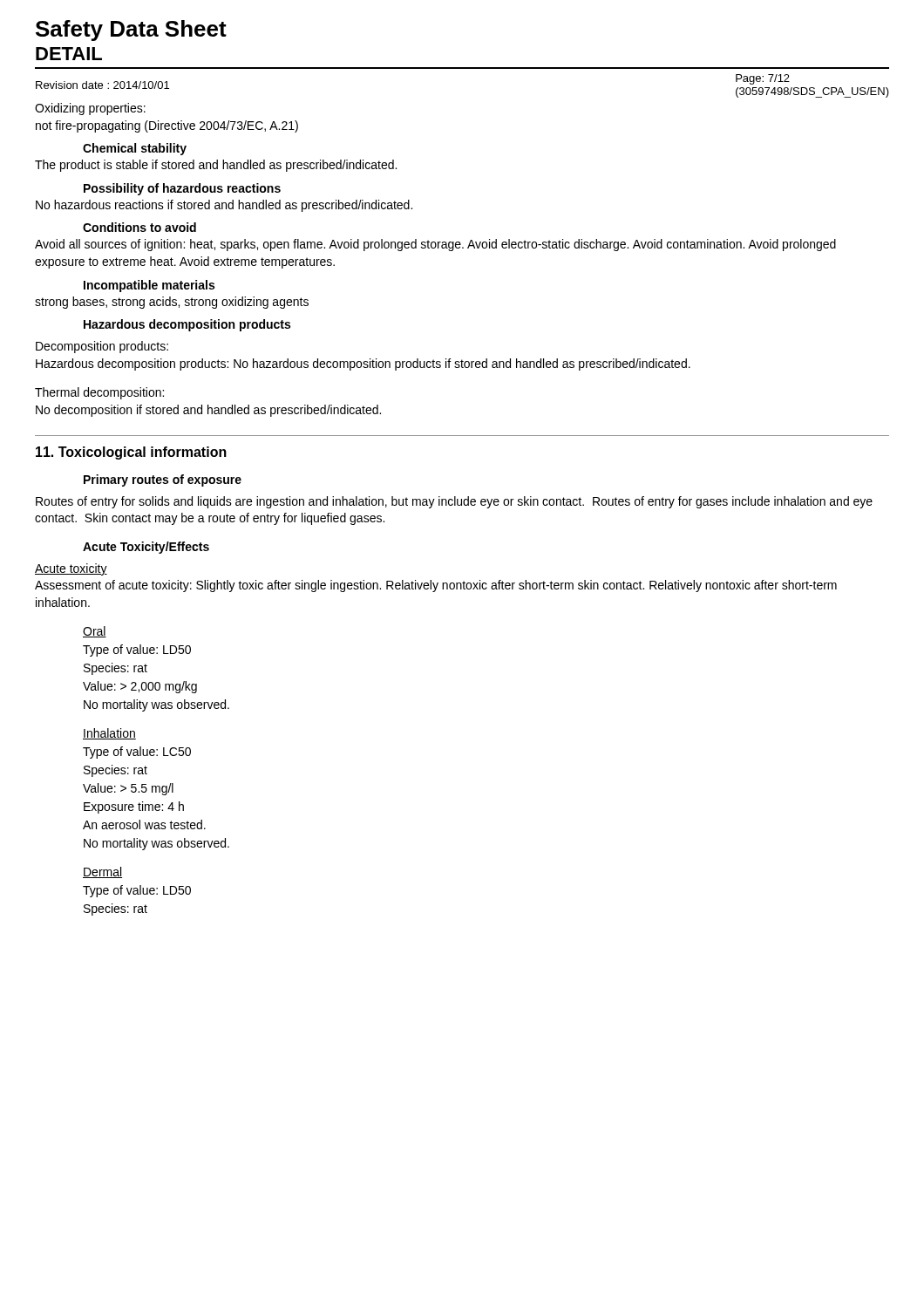The image size is (924, 1308).
Task: Find "11. Toxicological information" on this page
Action: [x=131, y=452]
